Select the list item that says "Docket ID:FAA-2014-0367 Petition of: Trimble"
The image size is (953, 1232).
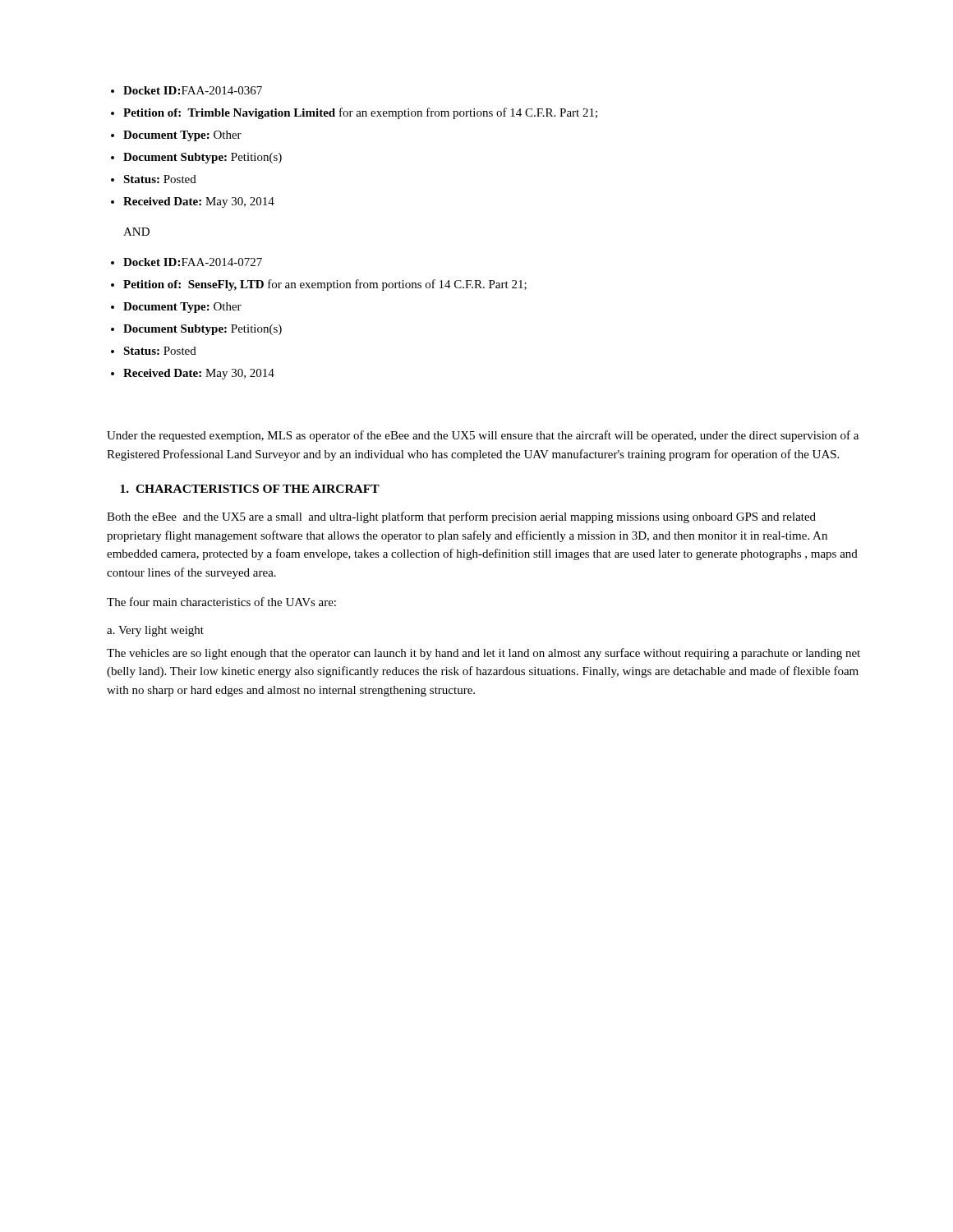pos(193,90)
